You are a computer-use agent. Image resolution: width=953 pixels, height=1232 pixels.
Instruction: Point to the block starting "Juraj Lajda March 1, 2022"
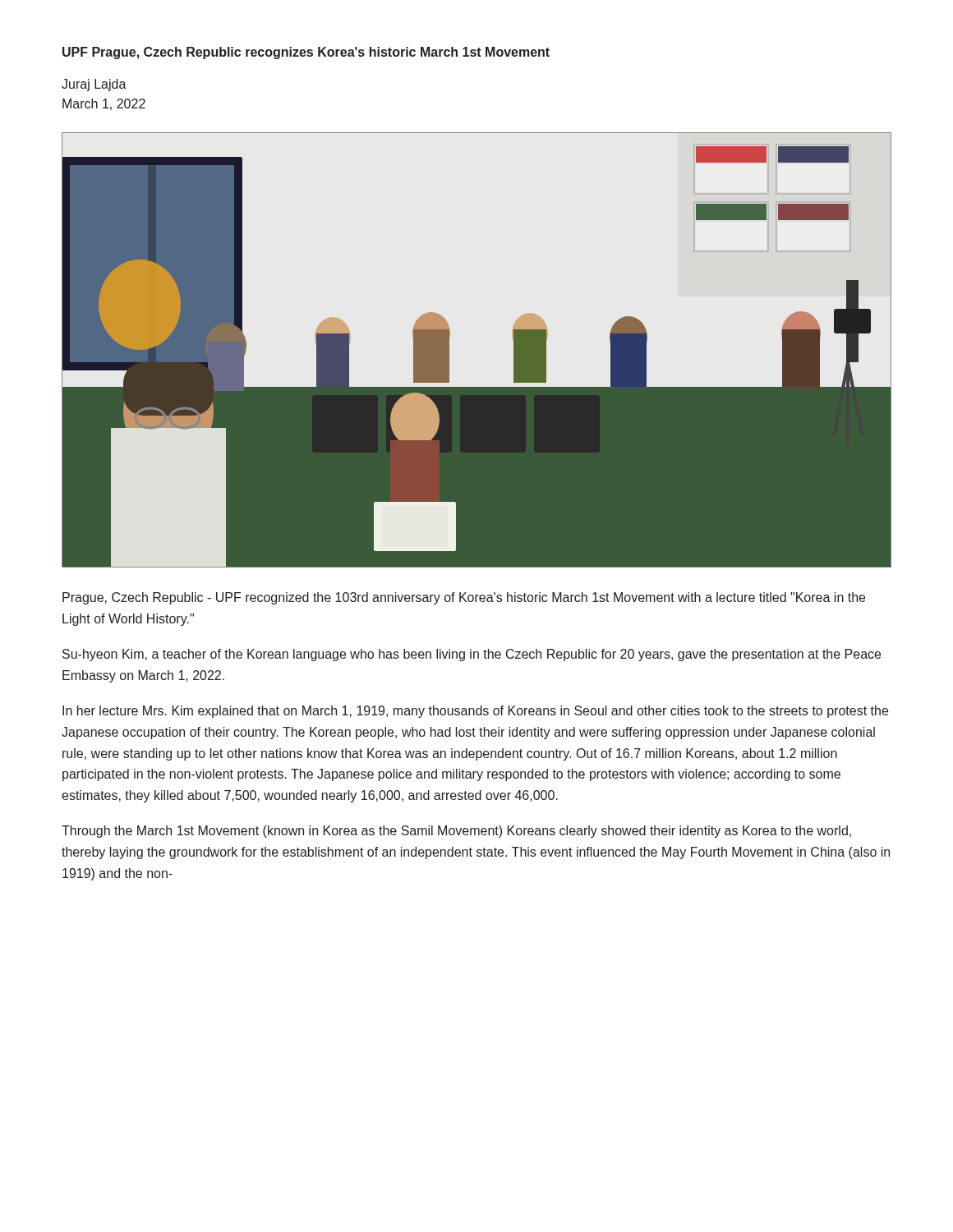click(104, 94)
